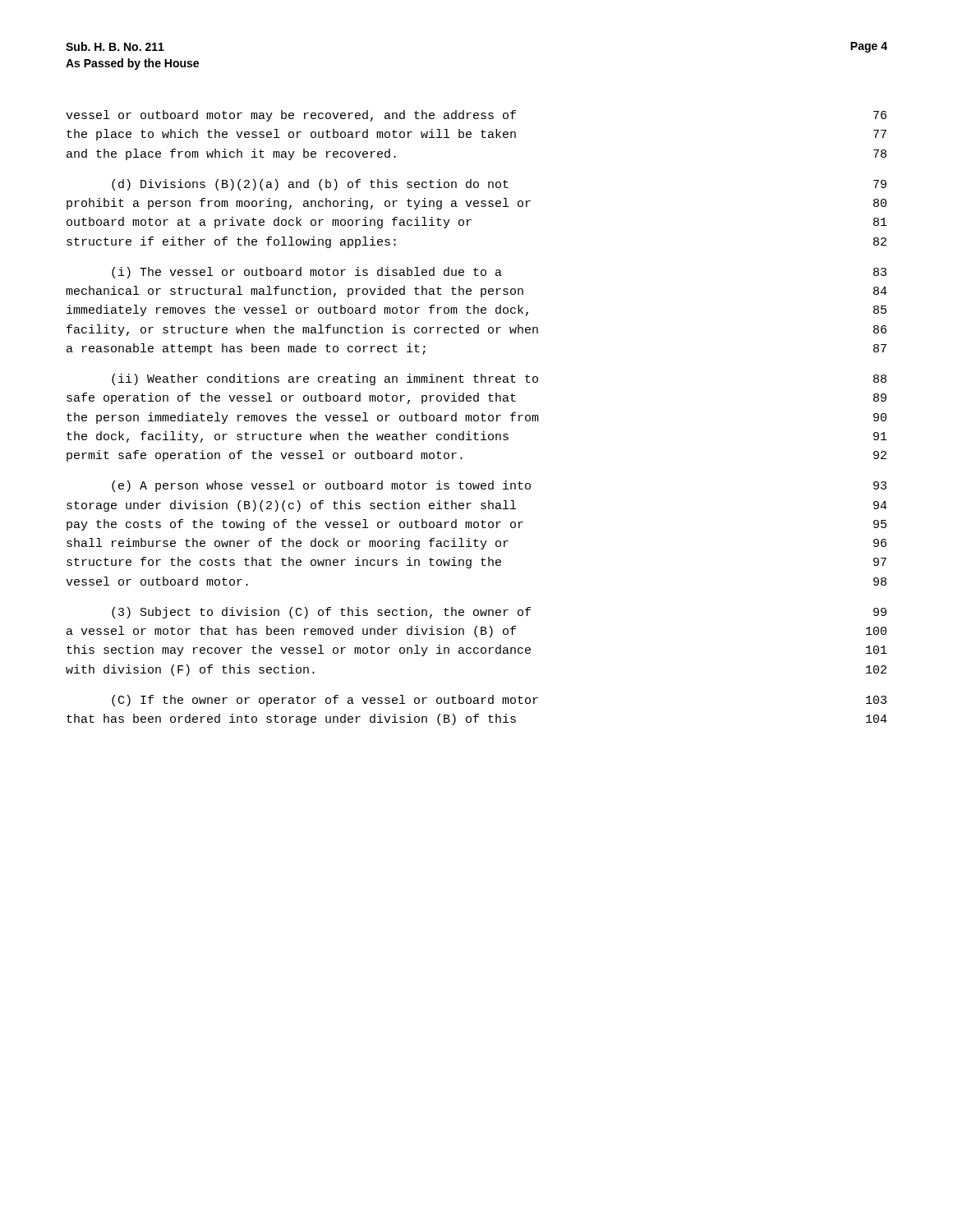The width and height of the screenshot is (953, 1232).
Task: Where is the passage that starts "vessel or outboard motor may be recovered, and"?
Action: coord(476,135)
